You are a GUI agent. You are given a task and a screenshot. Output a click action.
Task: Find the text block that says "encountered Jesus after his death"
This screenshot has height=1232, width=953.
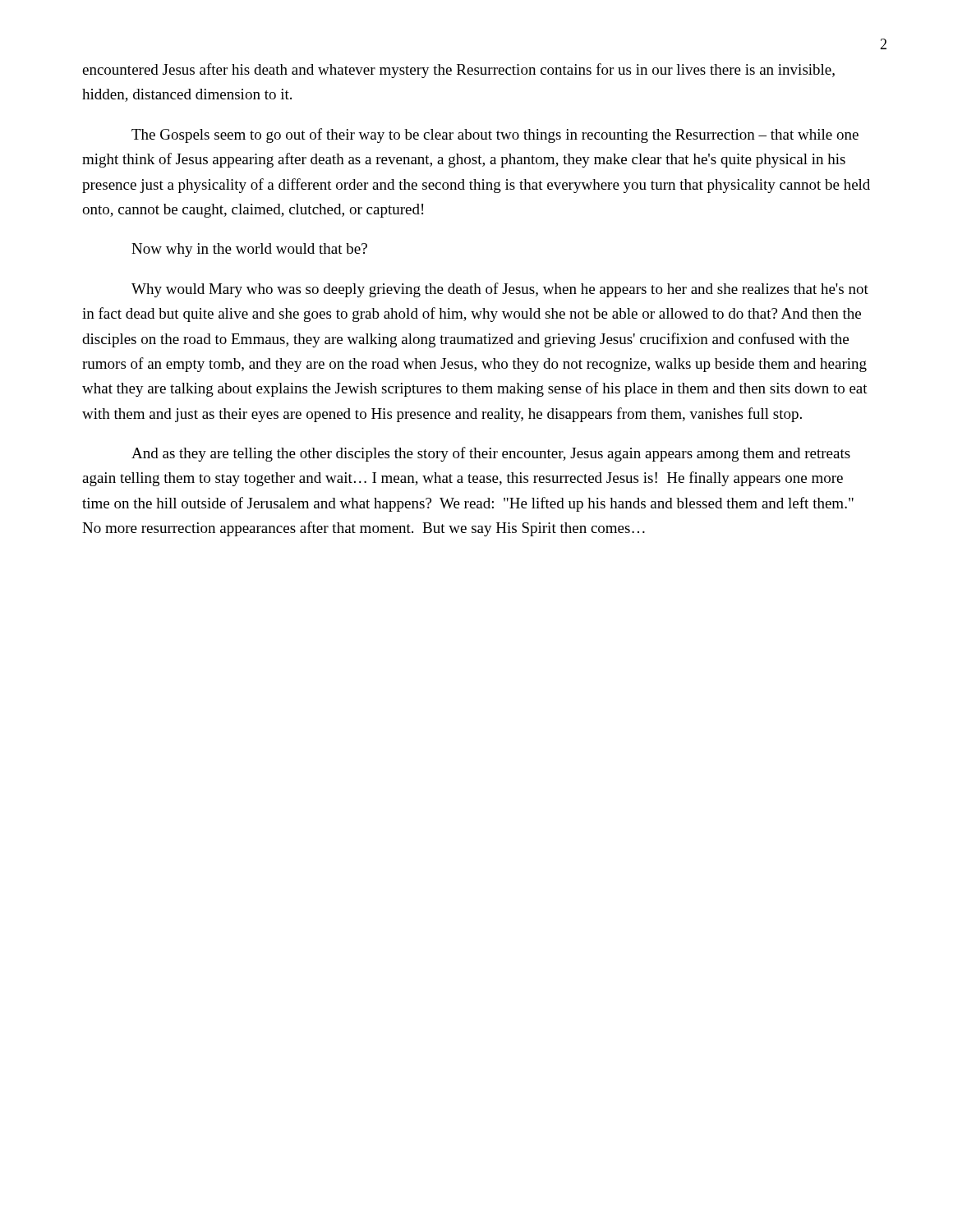tap(459, 82)
